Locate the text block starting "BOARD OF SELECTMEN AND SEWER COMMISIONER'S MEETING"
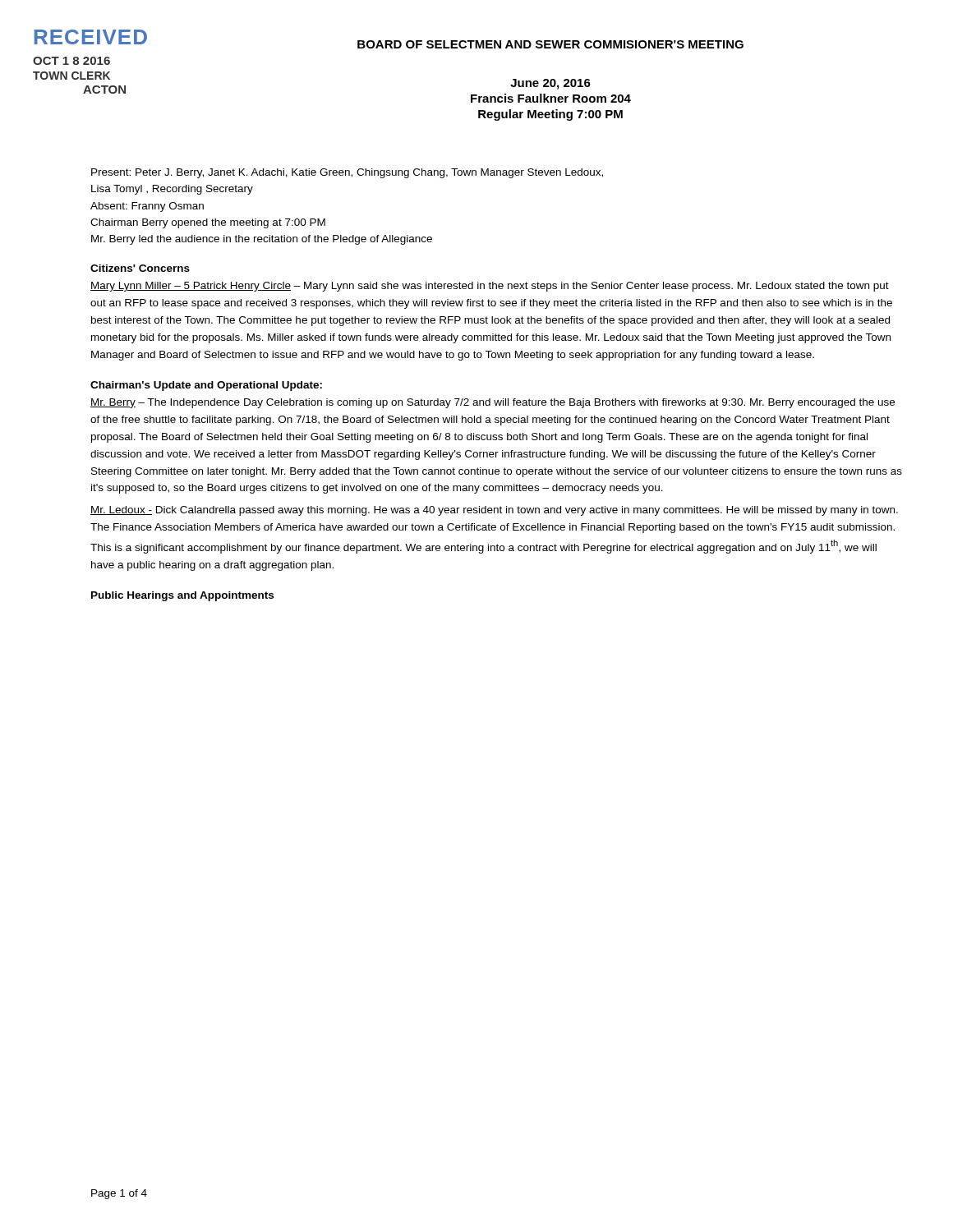 pos(550,44)
